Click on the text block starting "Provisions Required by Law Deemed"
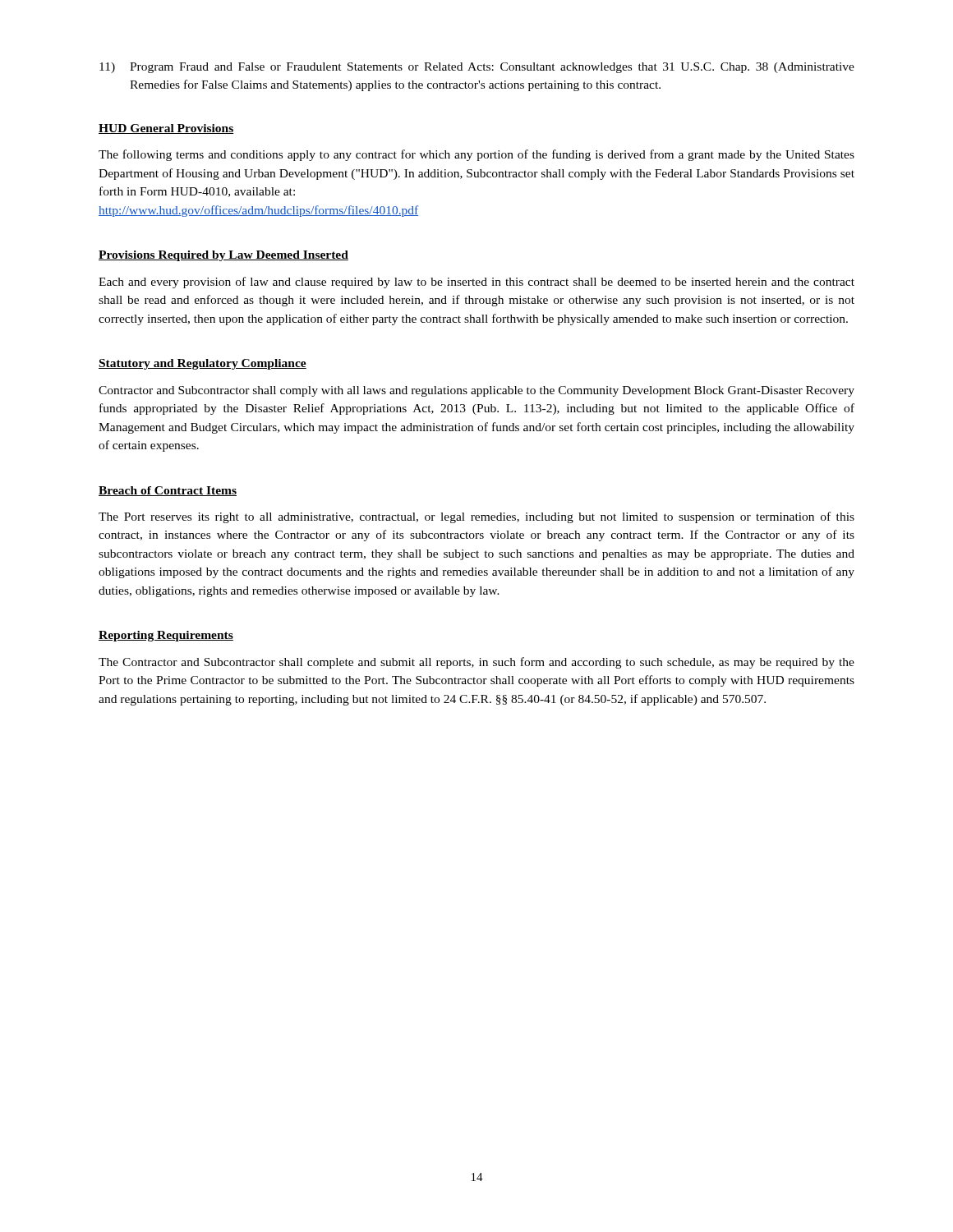953x1232 pixels. 223,254
